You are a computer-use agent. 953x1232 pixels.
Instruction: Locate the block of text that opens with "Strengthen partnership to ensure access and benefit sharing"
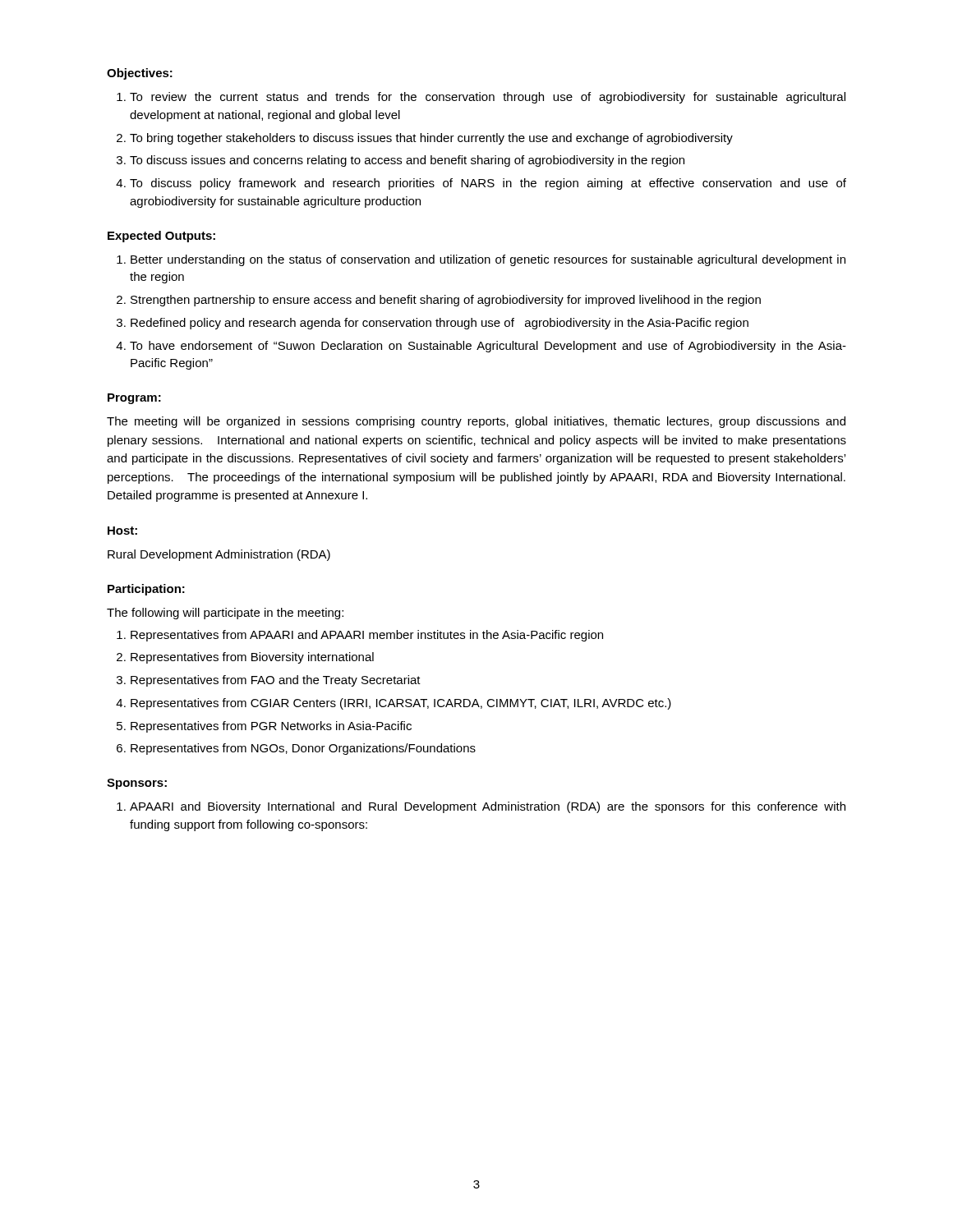[x=446, y=299]
